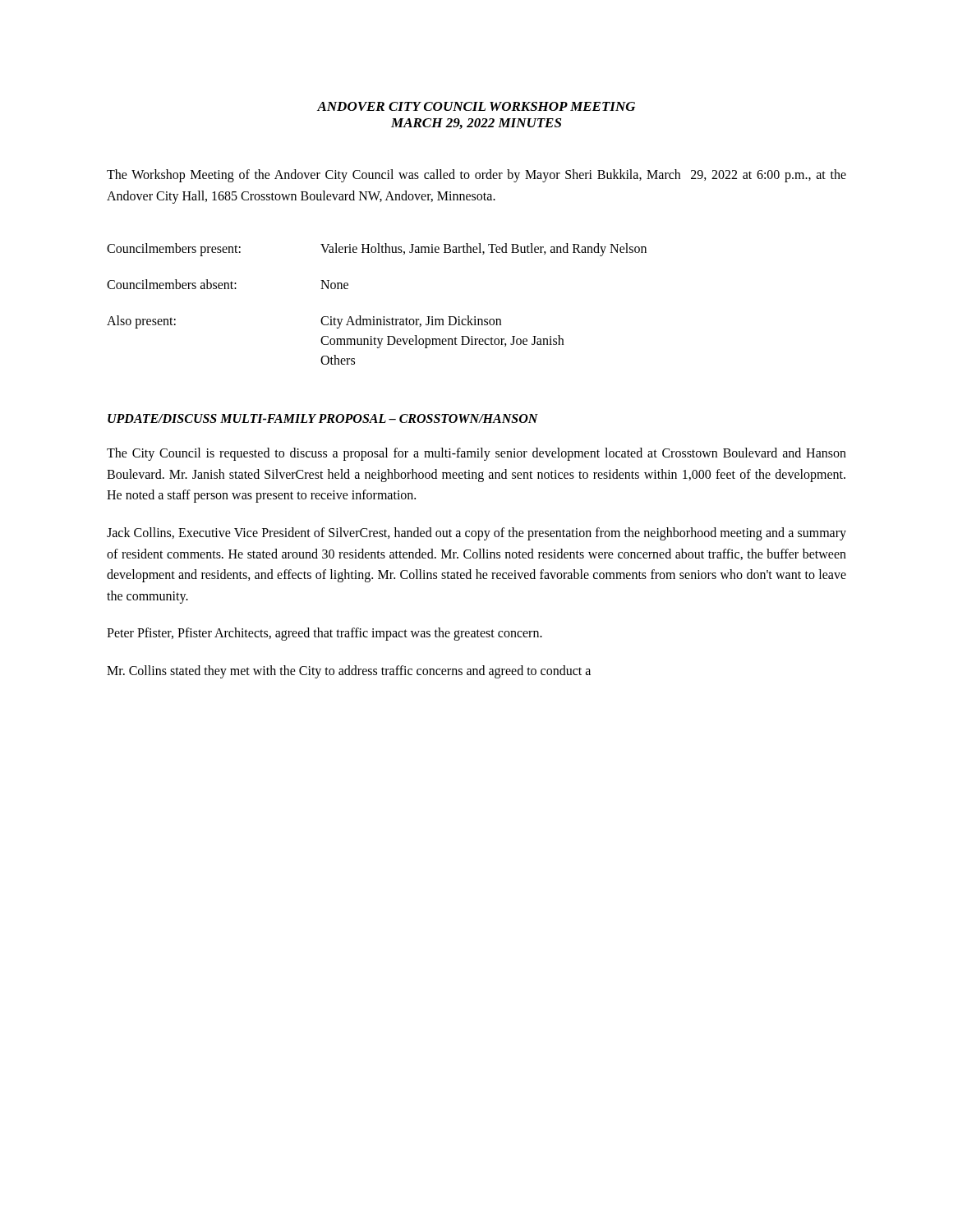
Task: Click on the region starting "Mr. Collins stated they met with the City"
Action: coord(349,671)
